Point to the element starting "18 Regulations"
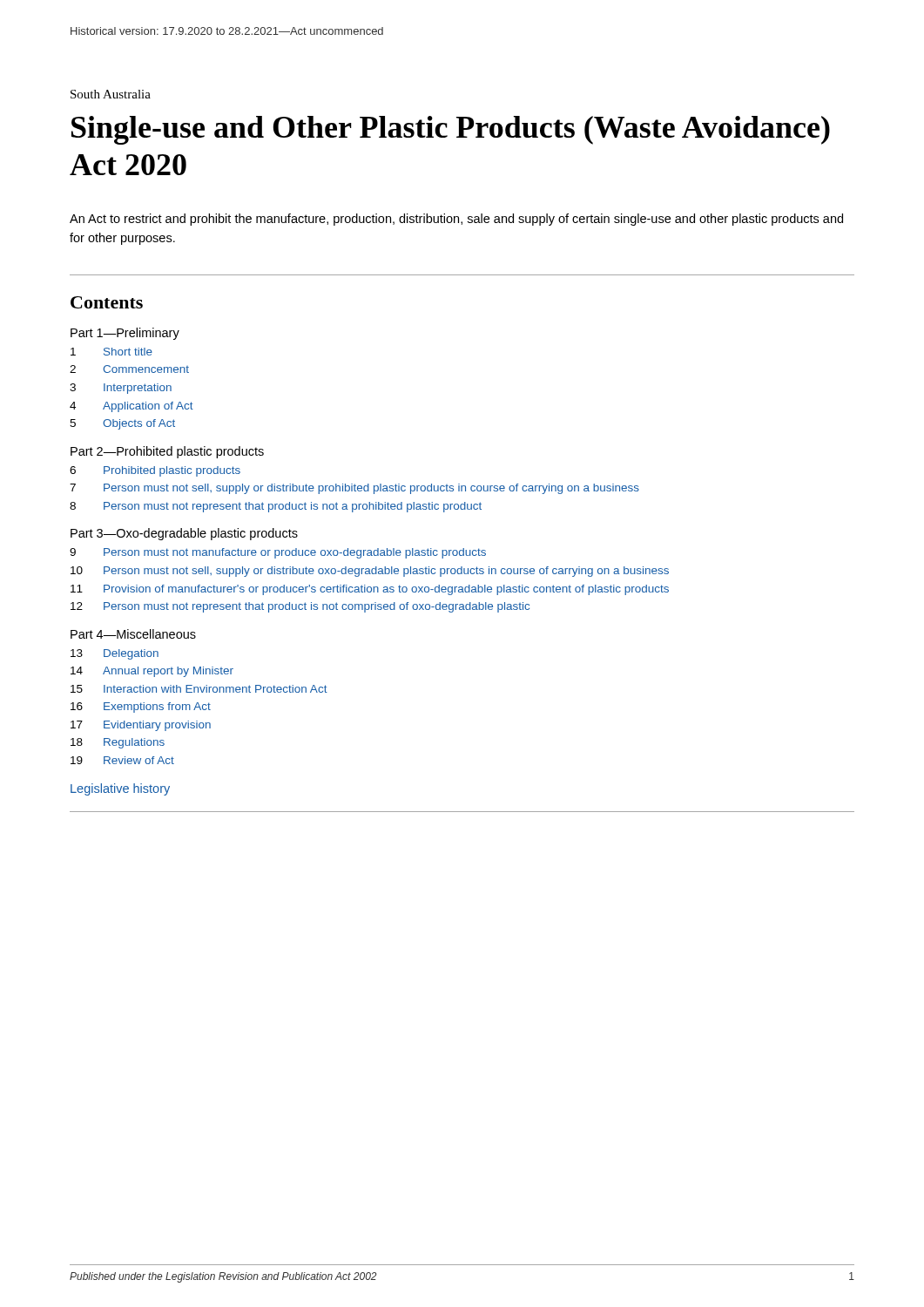Viewport: 924px width, 1307px height. pyautogui.click(x=118, y=743)
